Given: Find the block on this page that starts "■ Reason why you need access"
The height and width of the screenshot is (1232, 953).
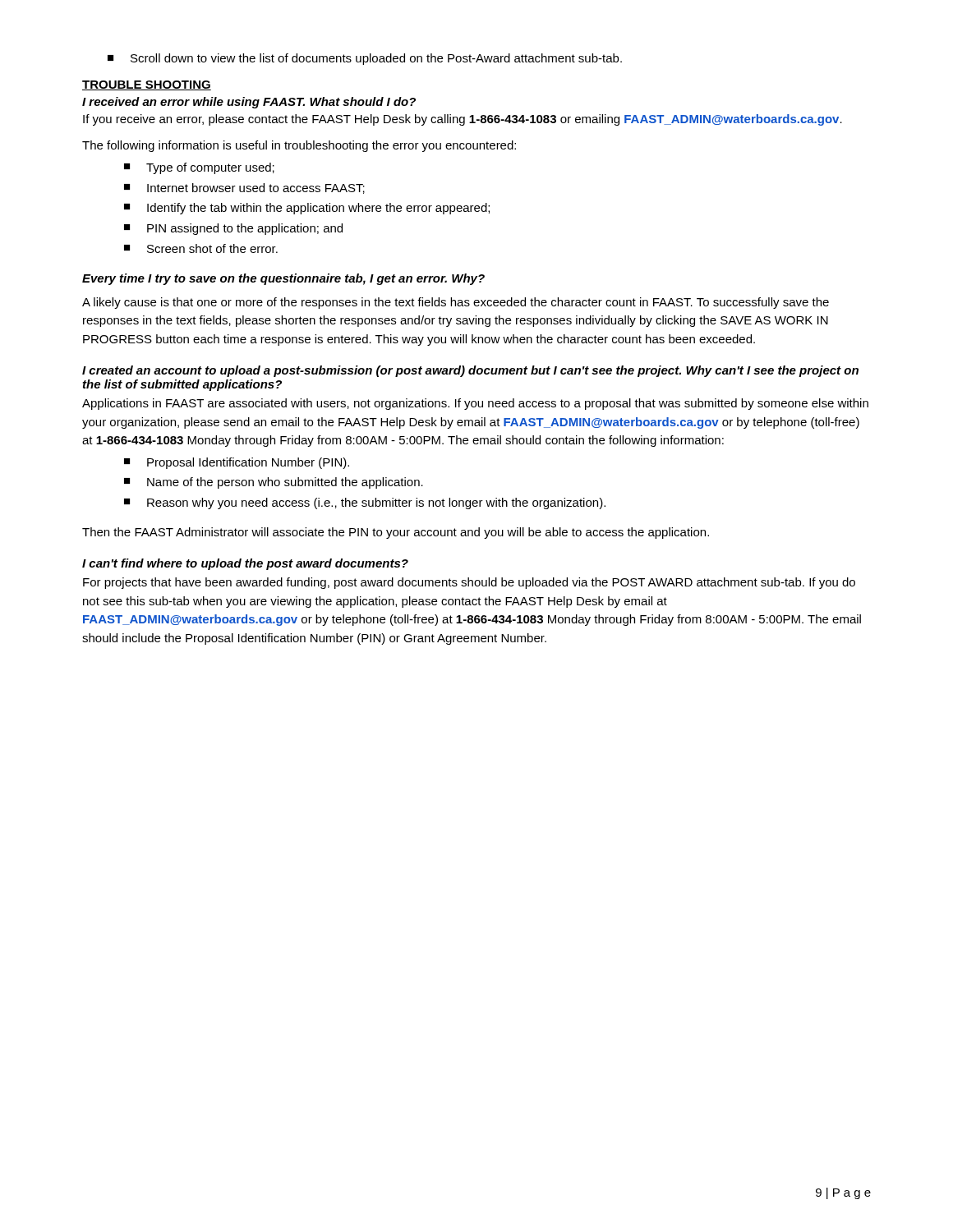Looking at the screenshot, I should click(x=497, y=503).
